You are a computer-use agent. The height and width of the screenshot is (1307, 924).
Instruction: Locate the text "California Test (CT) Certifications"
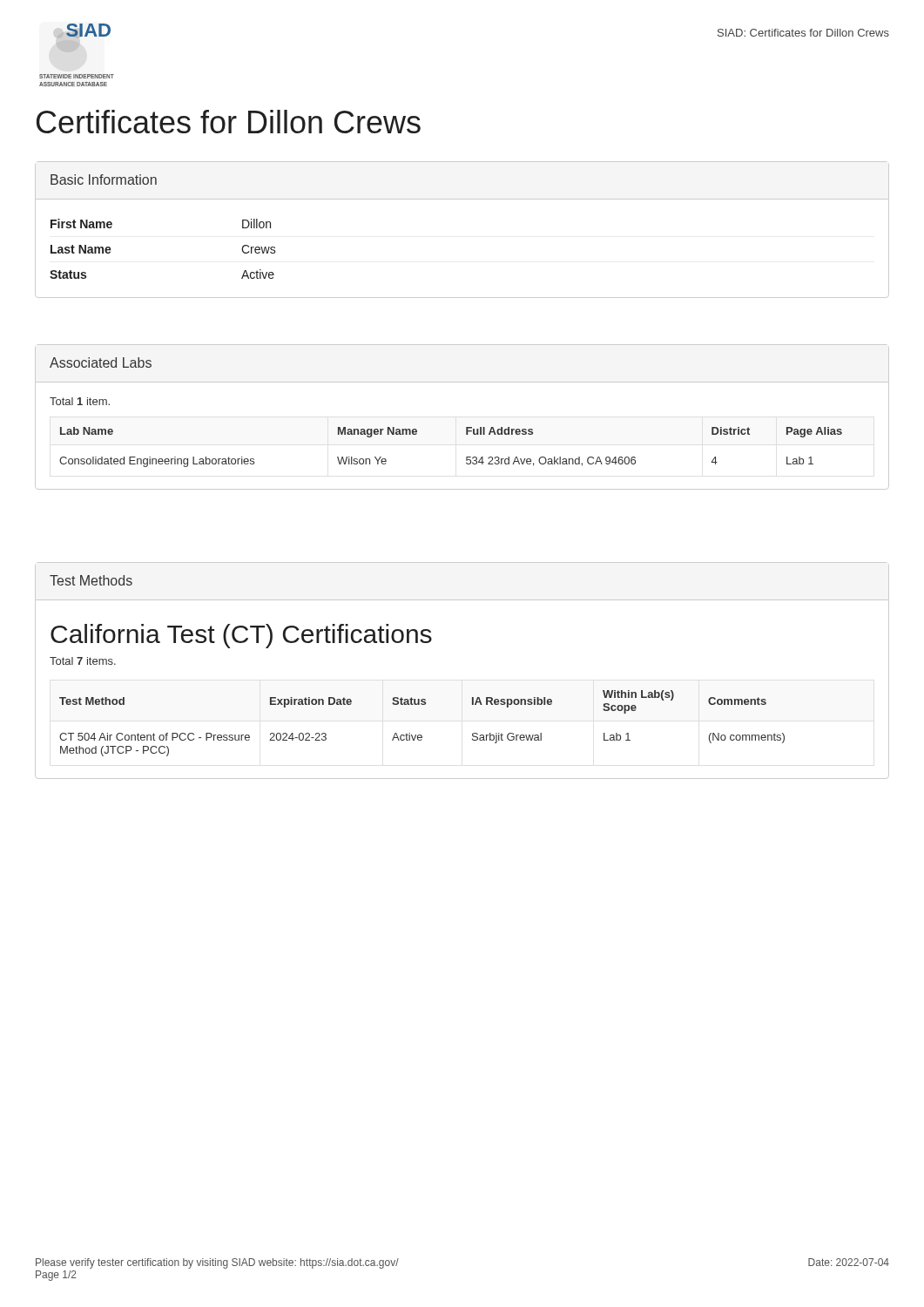(241, 634)
